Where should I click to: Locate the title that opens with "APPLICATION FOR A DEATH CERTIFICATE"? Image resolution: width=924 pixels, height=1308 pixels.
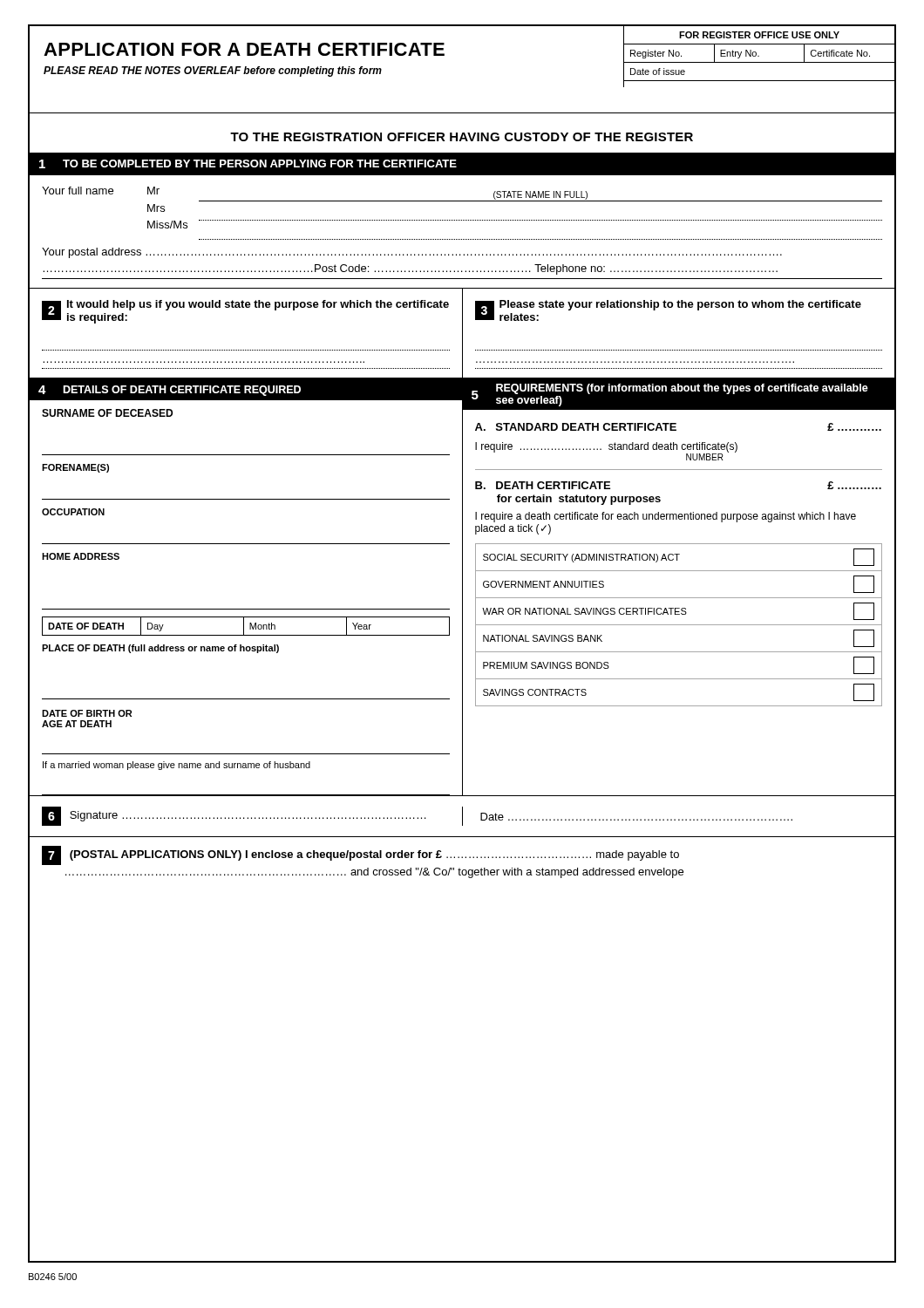click(x=326, y=58)
